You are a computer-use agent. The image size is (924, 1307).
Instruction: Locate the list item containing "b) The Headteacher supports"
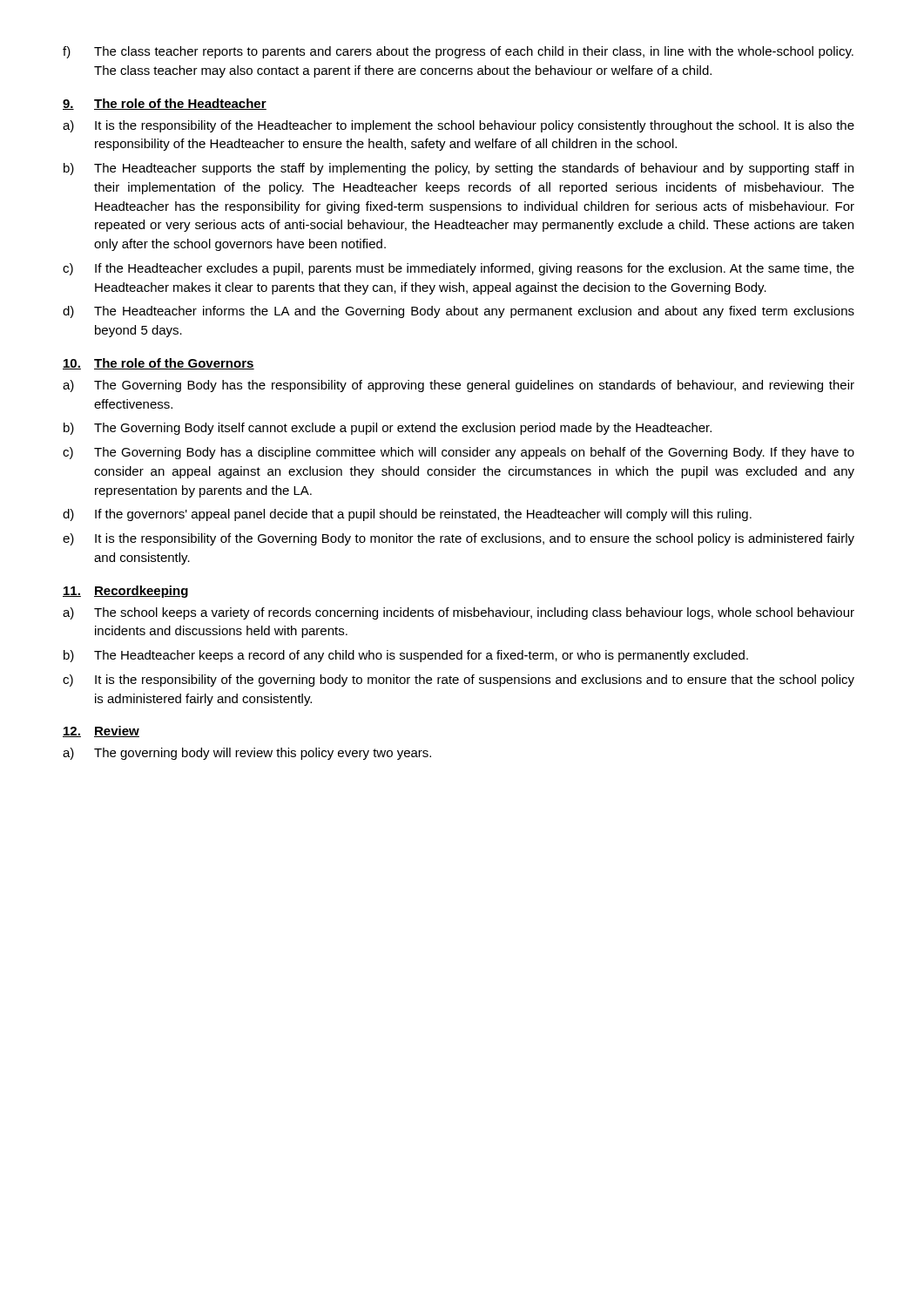point(459,206)
